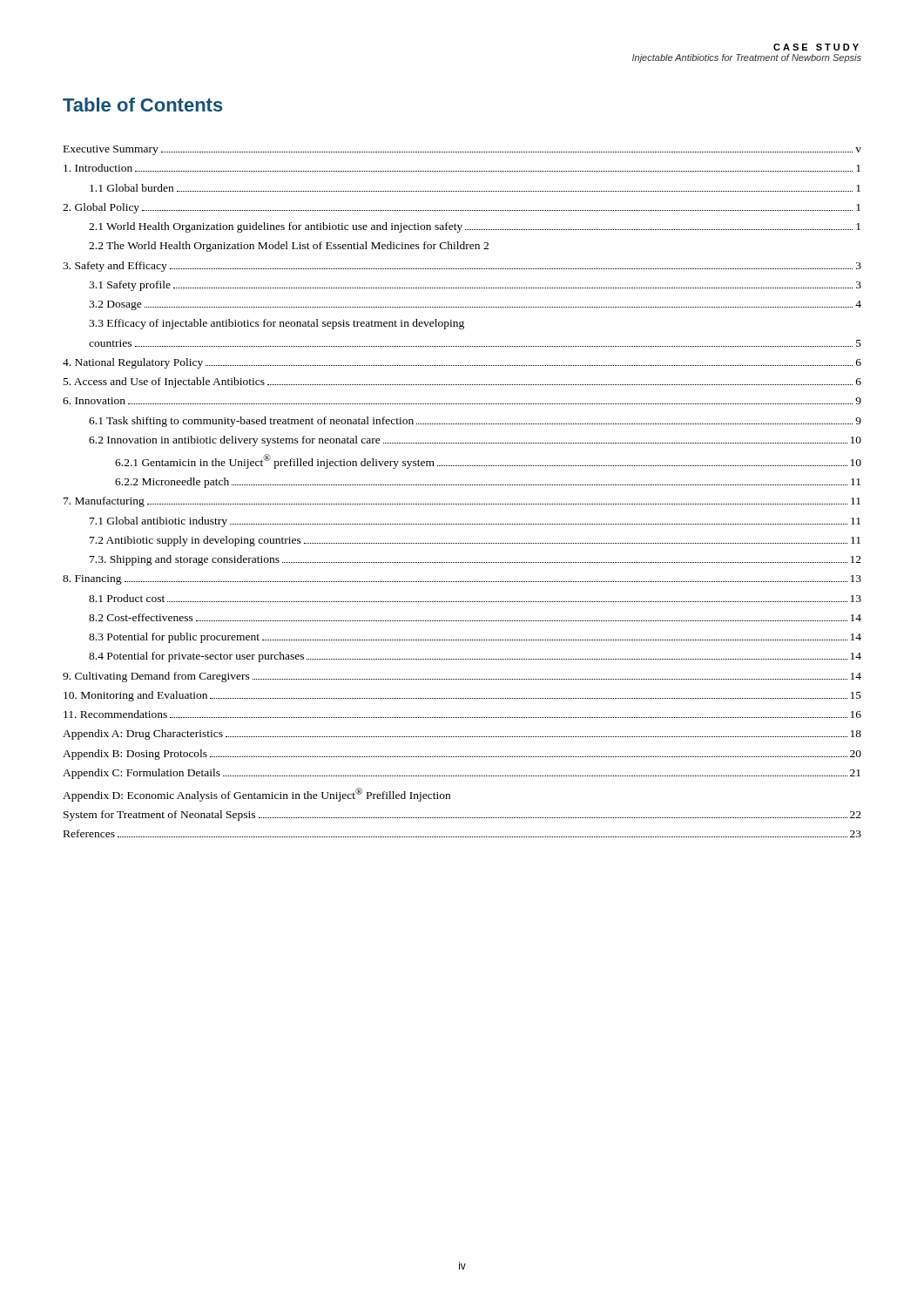Find "10. Monitoring and Evaluation 15" on this page
The width and height of the screenshot is (924, 1307).
(462, 695)
